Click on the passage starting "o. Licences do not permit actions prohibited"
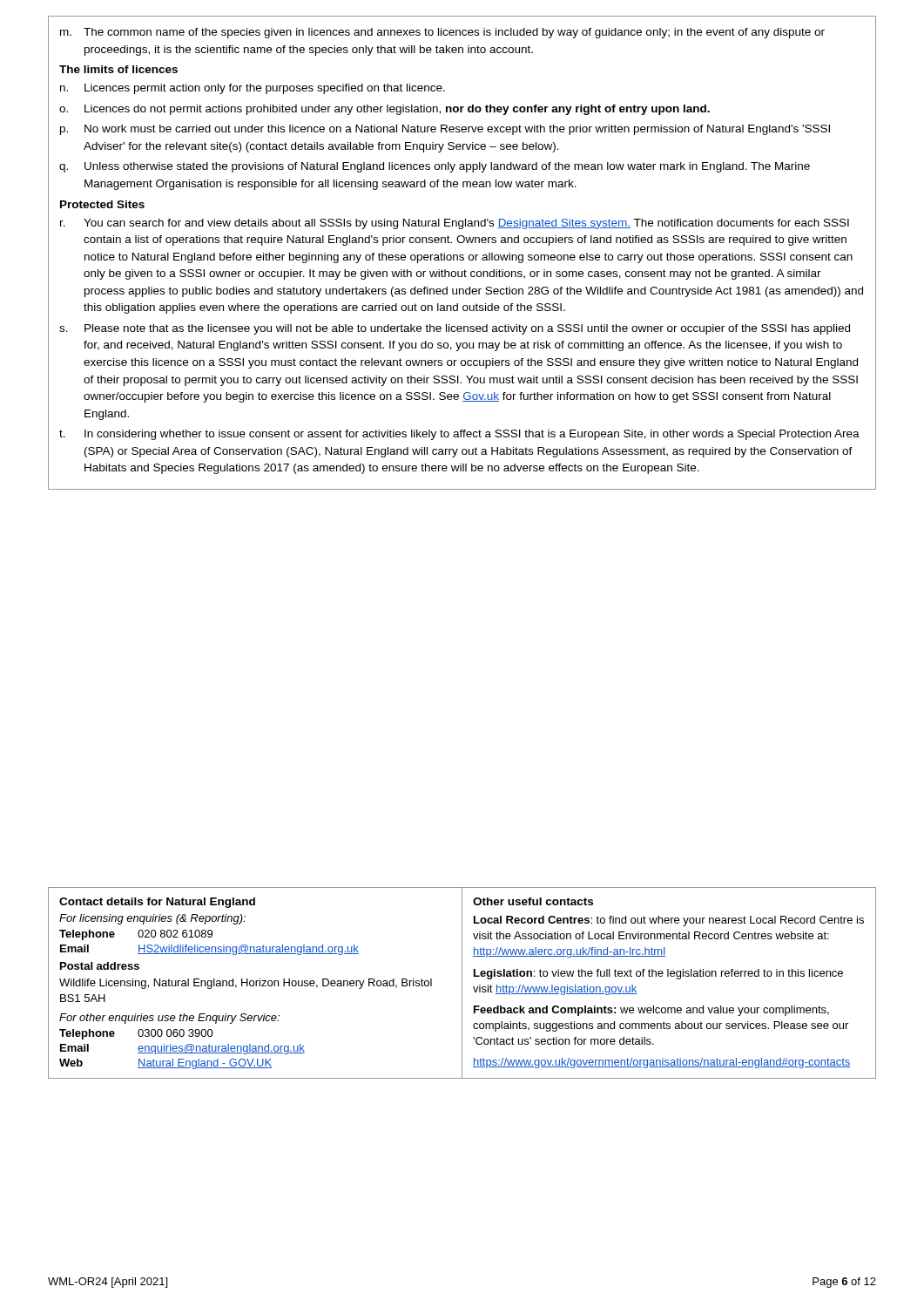924x1307 pixels. click(x=462, y=108)
